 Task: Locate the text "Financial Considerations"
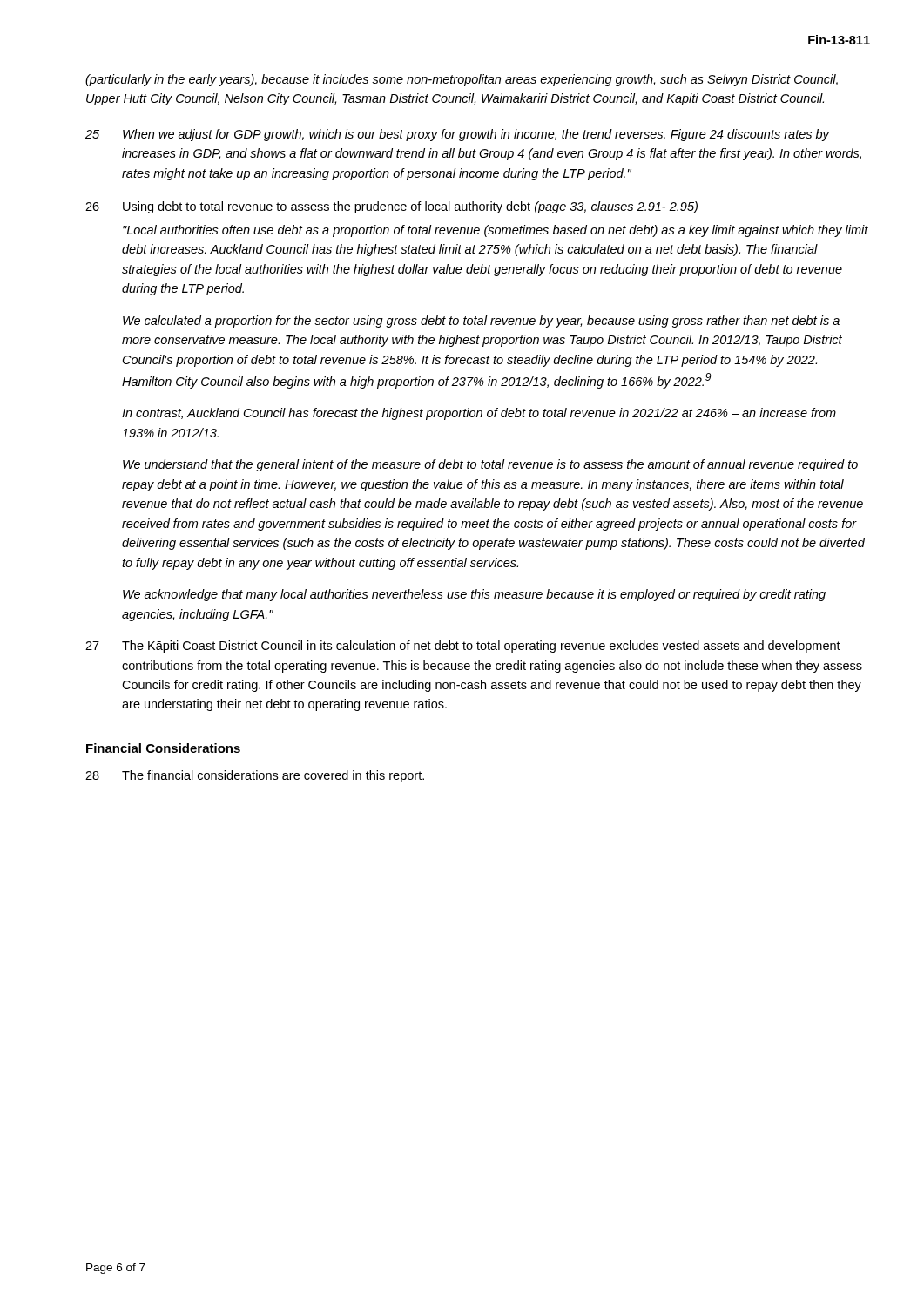coord(163,748)
